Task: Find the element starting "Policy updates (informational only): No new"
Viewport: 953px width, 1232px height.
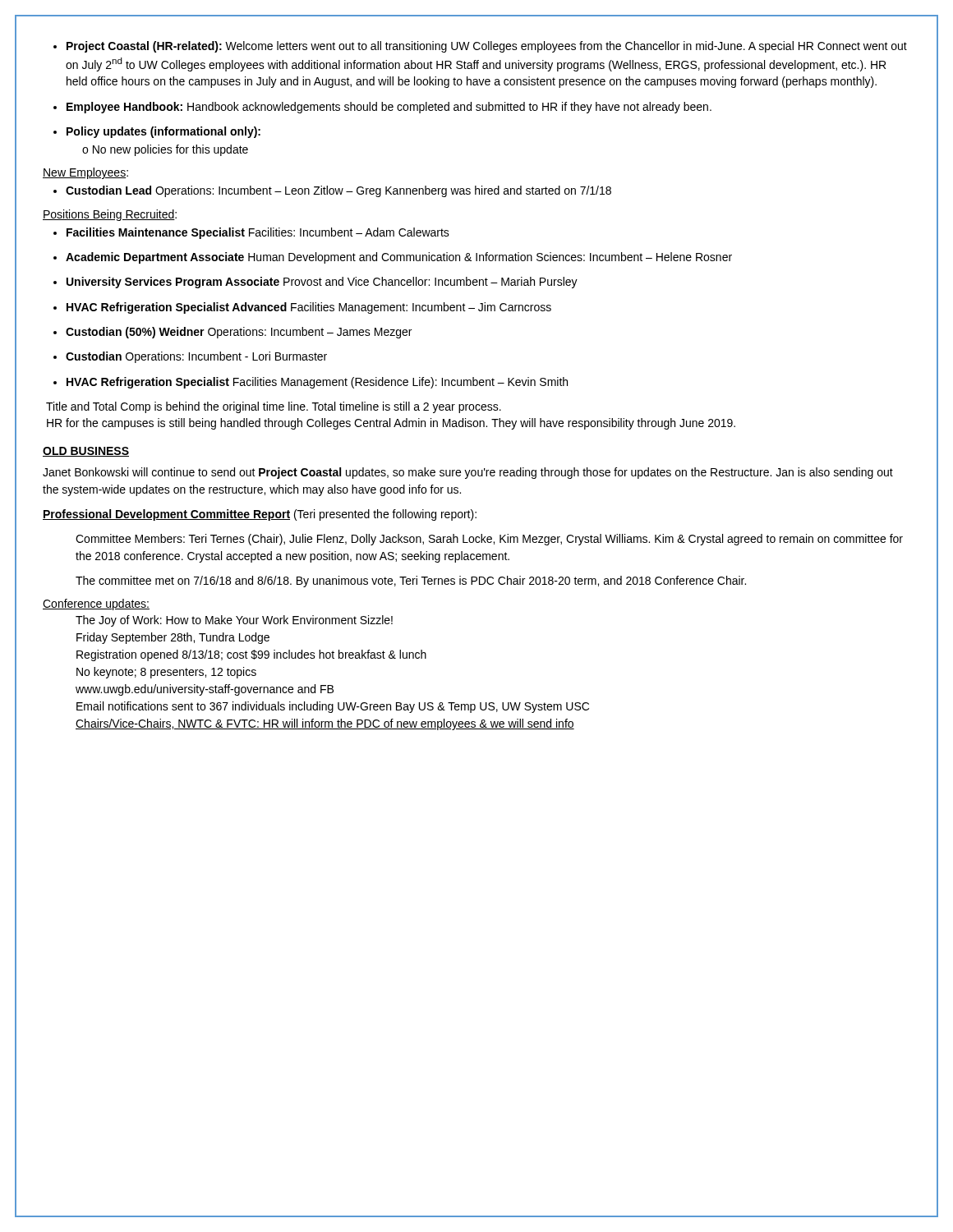Action: coord(163,132)
